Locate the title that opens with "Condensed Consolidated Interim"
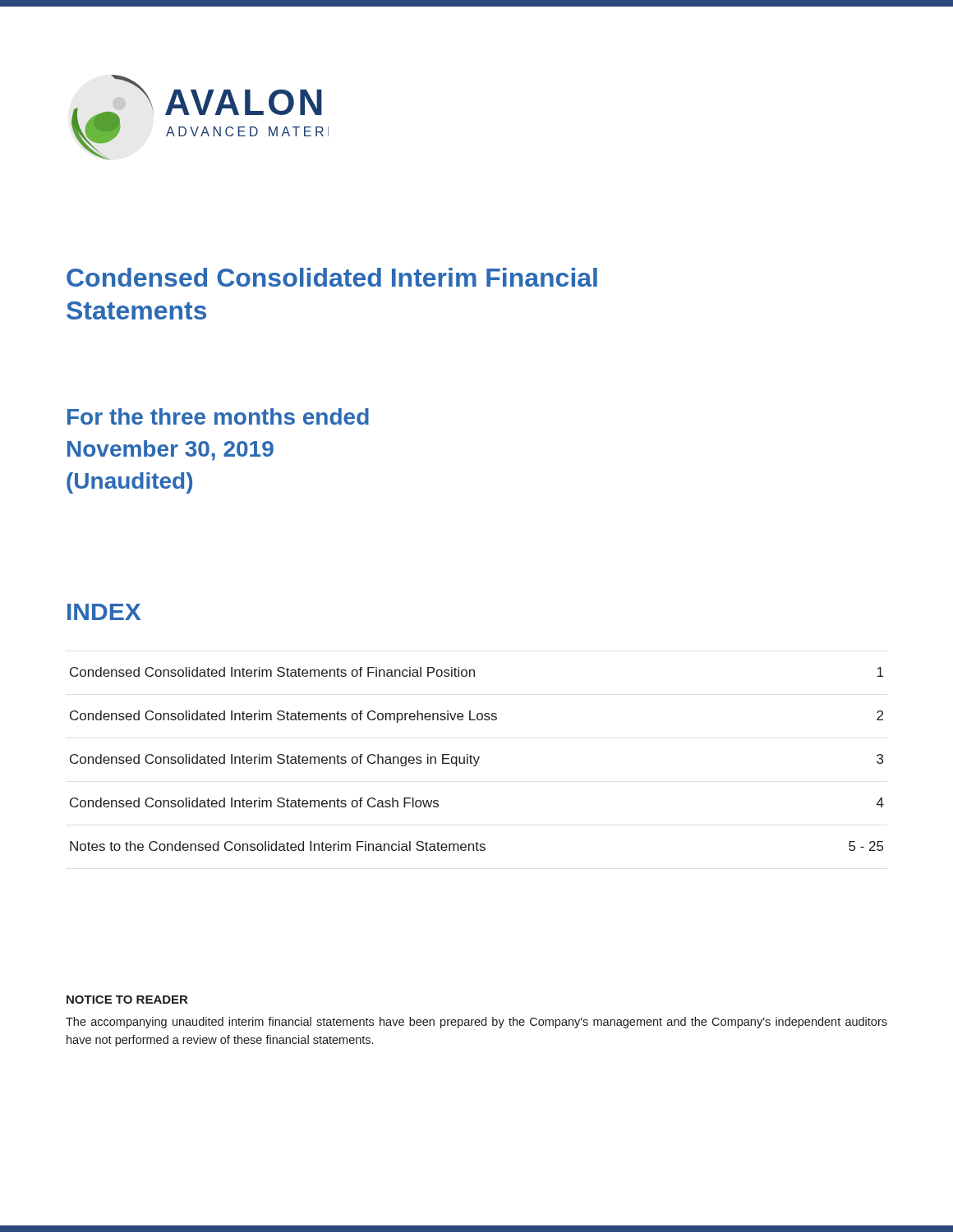Viewport: 953px width, 1232px height. (x=476, y=294)
